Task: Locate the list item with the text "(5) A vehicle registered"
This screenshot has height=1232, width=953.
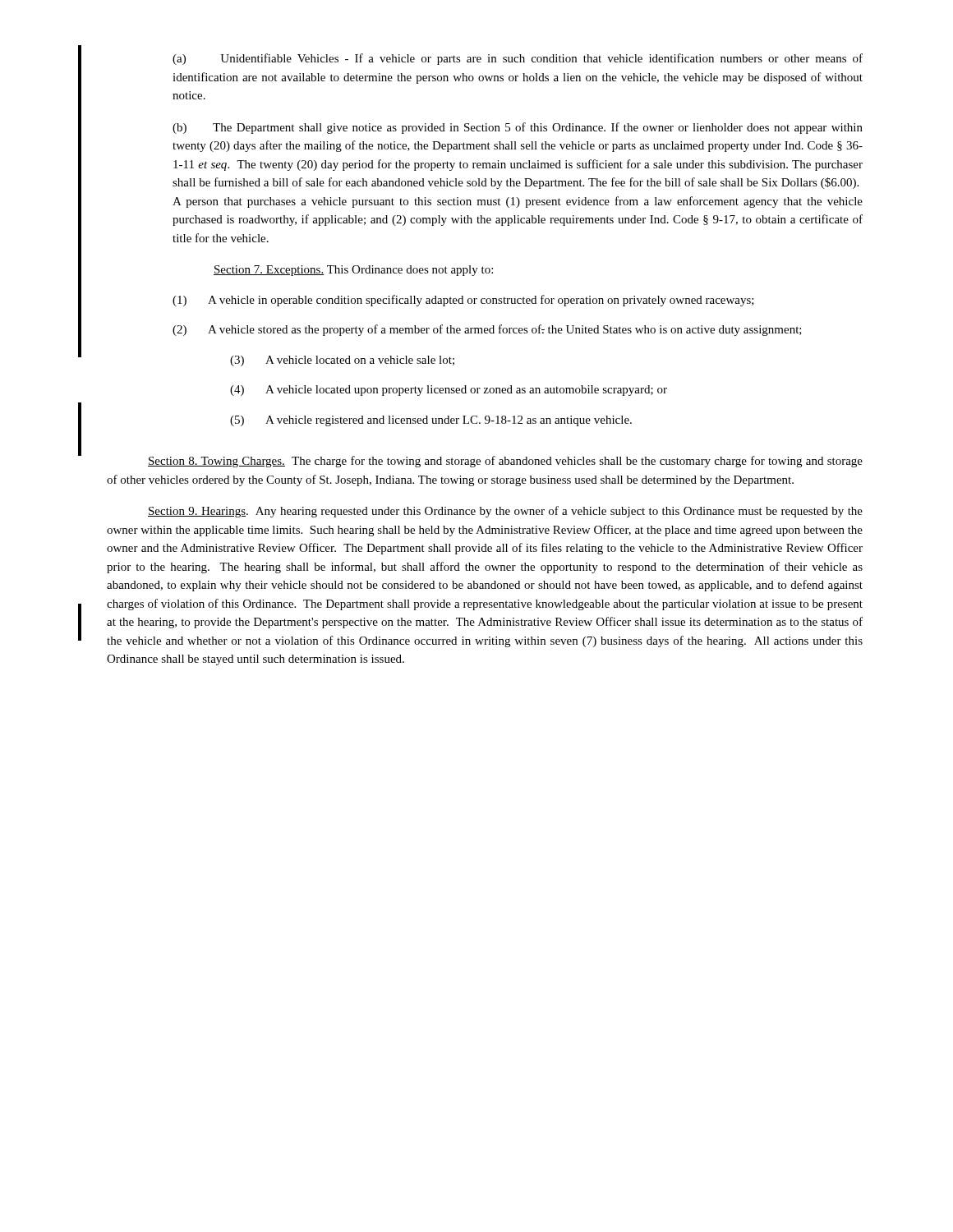Action: click(431, 419)
